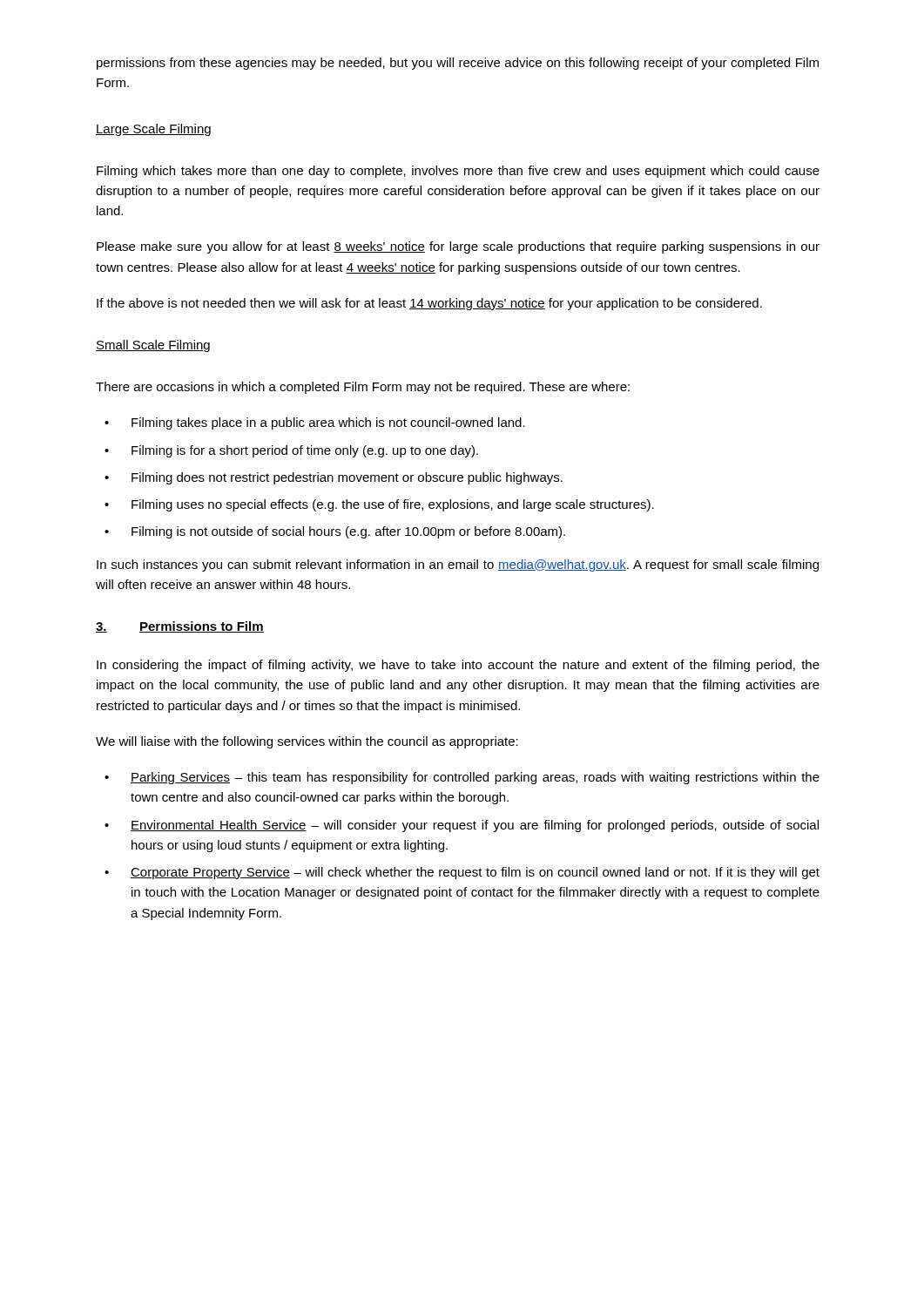This screenshot has height=1307, width=924.
Task: Locate the region starting "Please make sure you allow for at"
Action: click(458, 256)
